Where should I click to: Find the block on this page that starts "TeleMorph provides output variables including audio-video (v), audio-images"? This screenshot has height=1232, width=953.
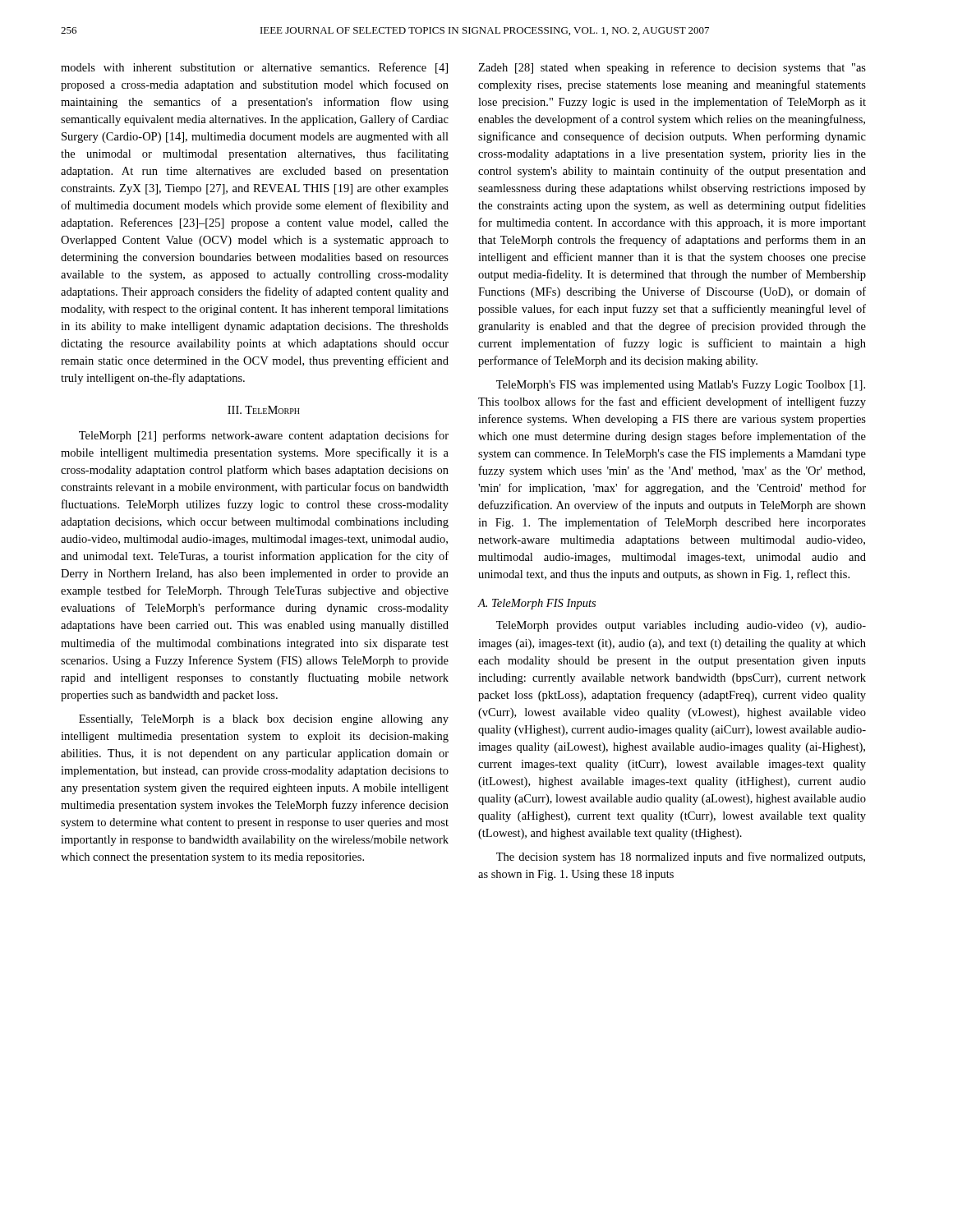672,729
